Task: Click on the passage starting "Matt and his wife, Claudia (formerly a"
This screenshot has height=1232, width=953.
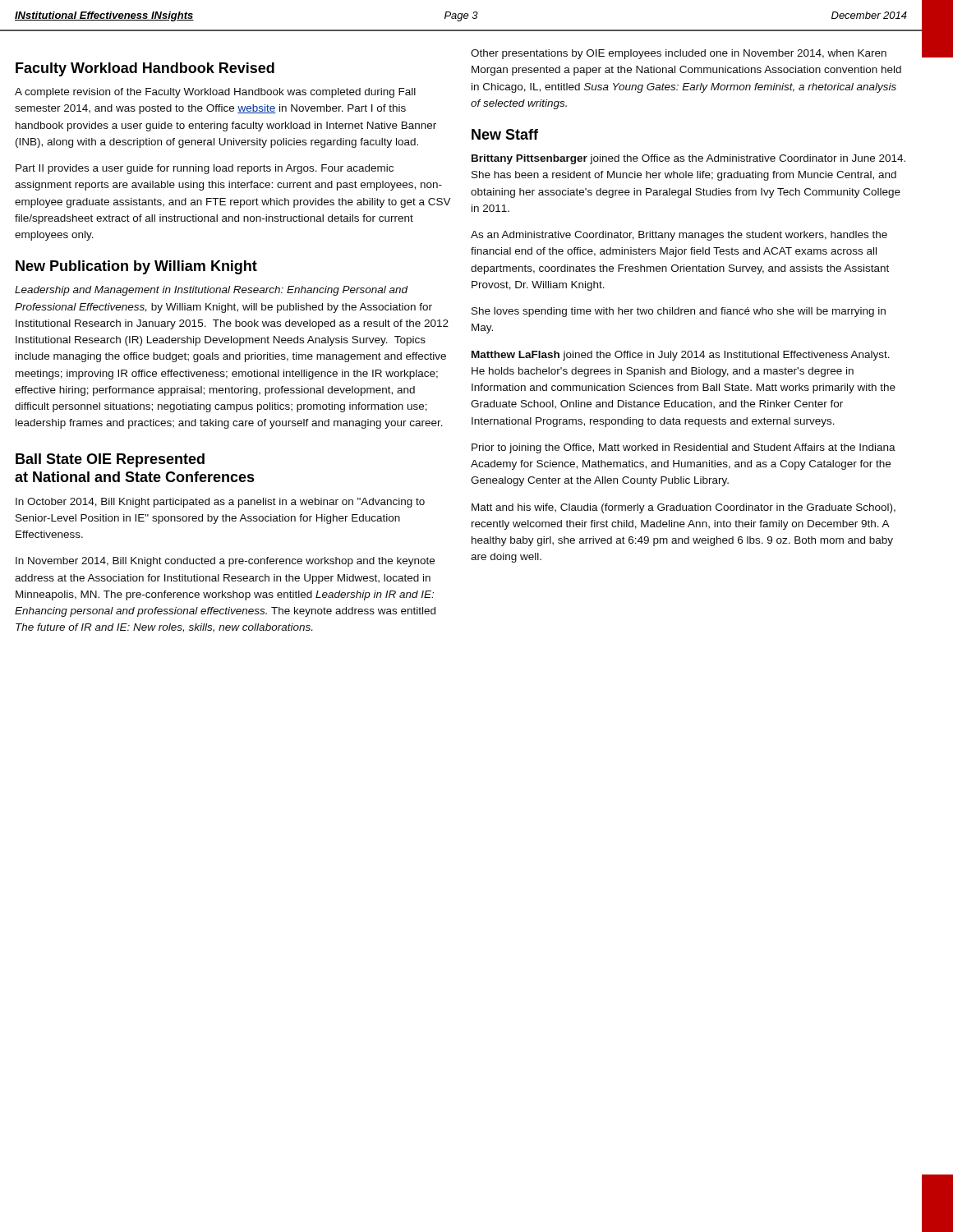Action: (x=683, y=532)
